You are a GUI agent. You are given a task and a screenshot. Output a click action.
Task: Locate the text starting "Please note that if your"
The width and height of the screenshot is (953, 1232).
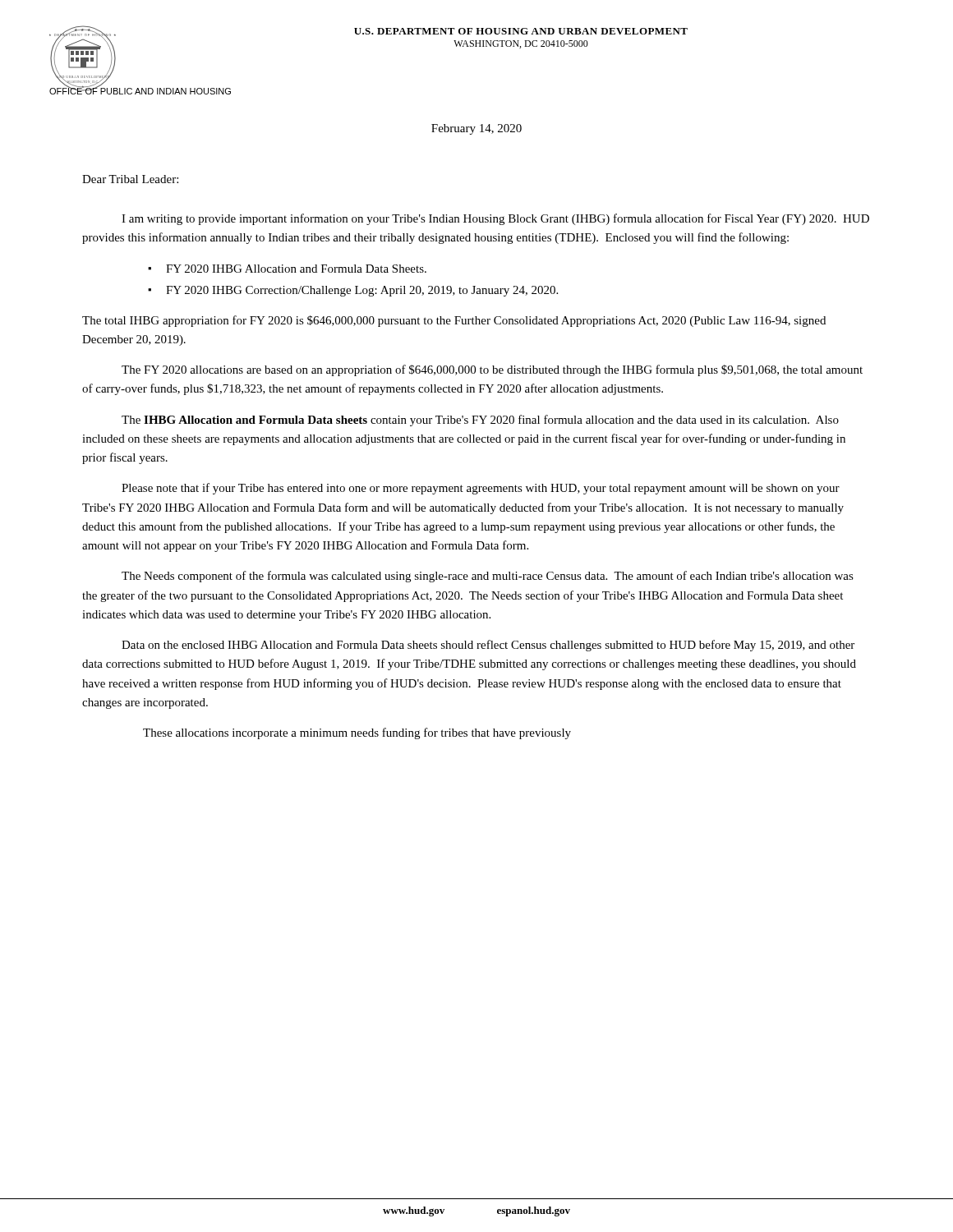[463, 517]
